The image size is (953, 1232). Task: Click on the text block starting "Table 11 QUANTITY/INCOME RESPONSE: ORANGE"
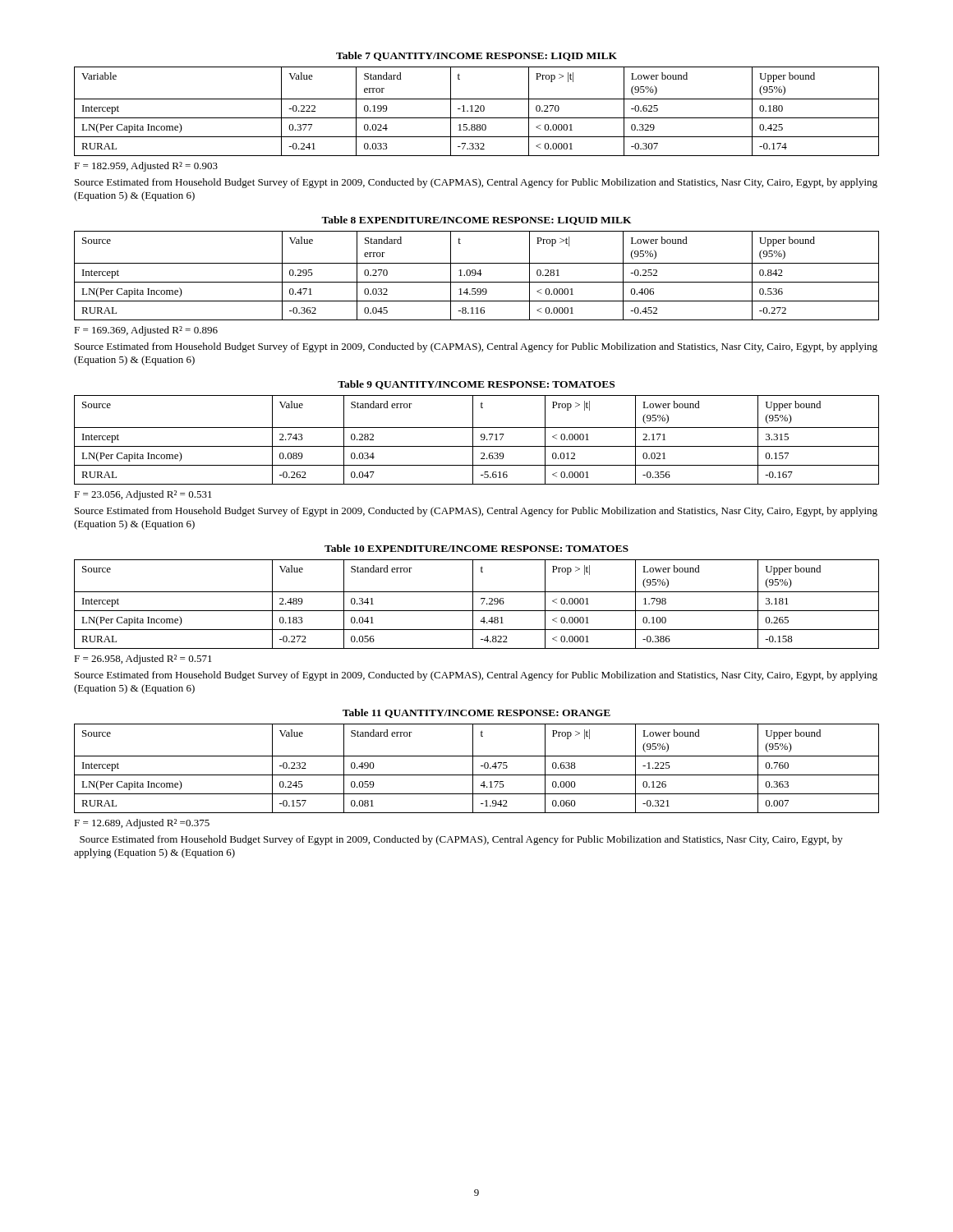pos(476,712)
